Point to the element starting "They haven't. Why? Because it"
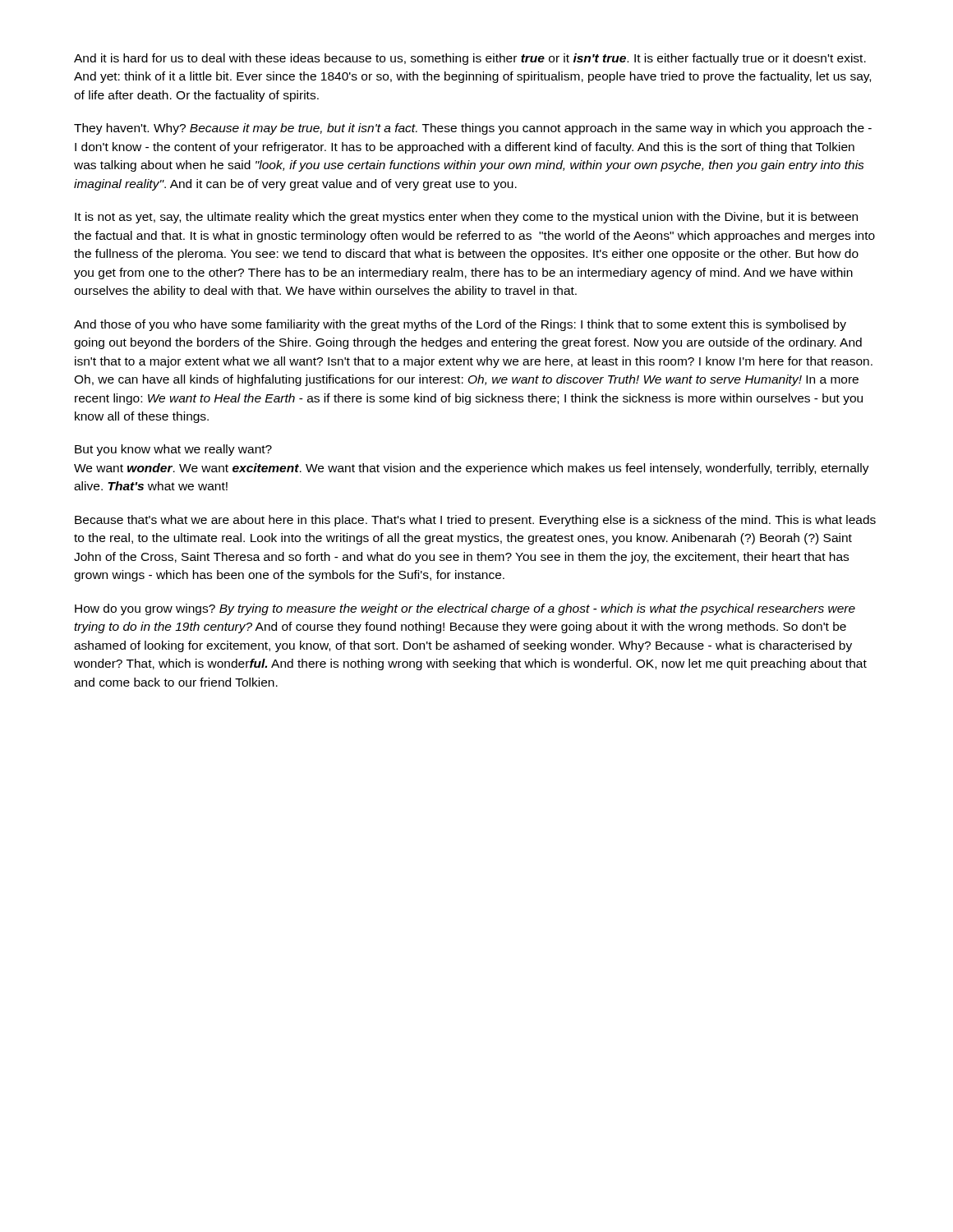This screenshot has height=1232, width=953. pyautogui.click(x=473, y=156)
